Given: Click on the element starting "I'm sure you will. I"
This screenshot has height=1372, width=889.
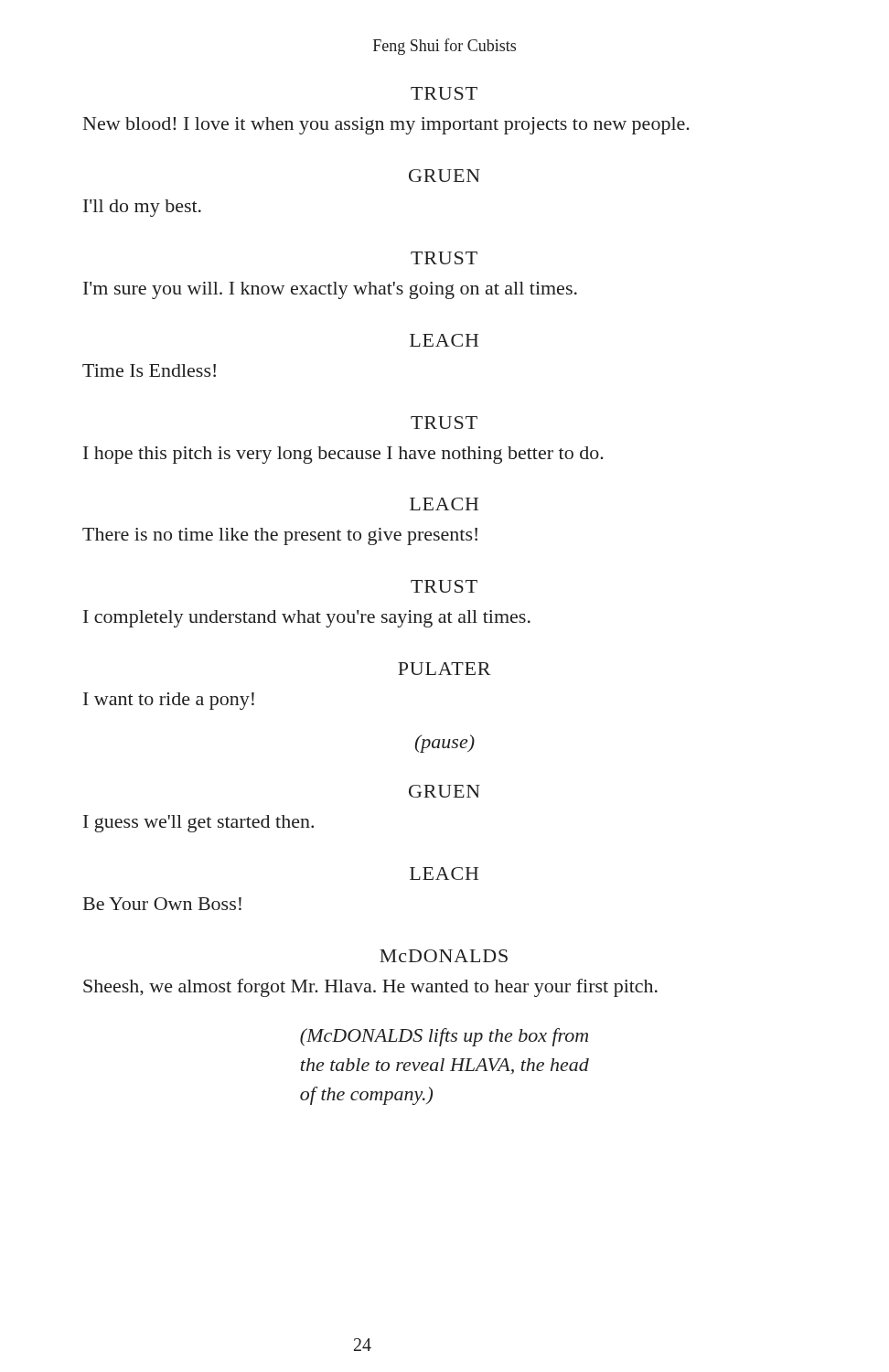Looking at the screenshot, I should point(330,288).
